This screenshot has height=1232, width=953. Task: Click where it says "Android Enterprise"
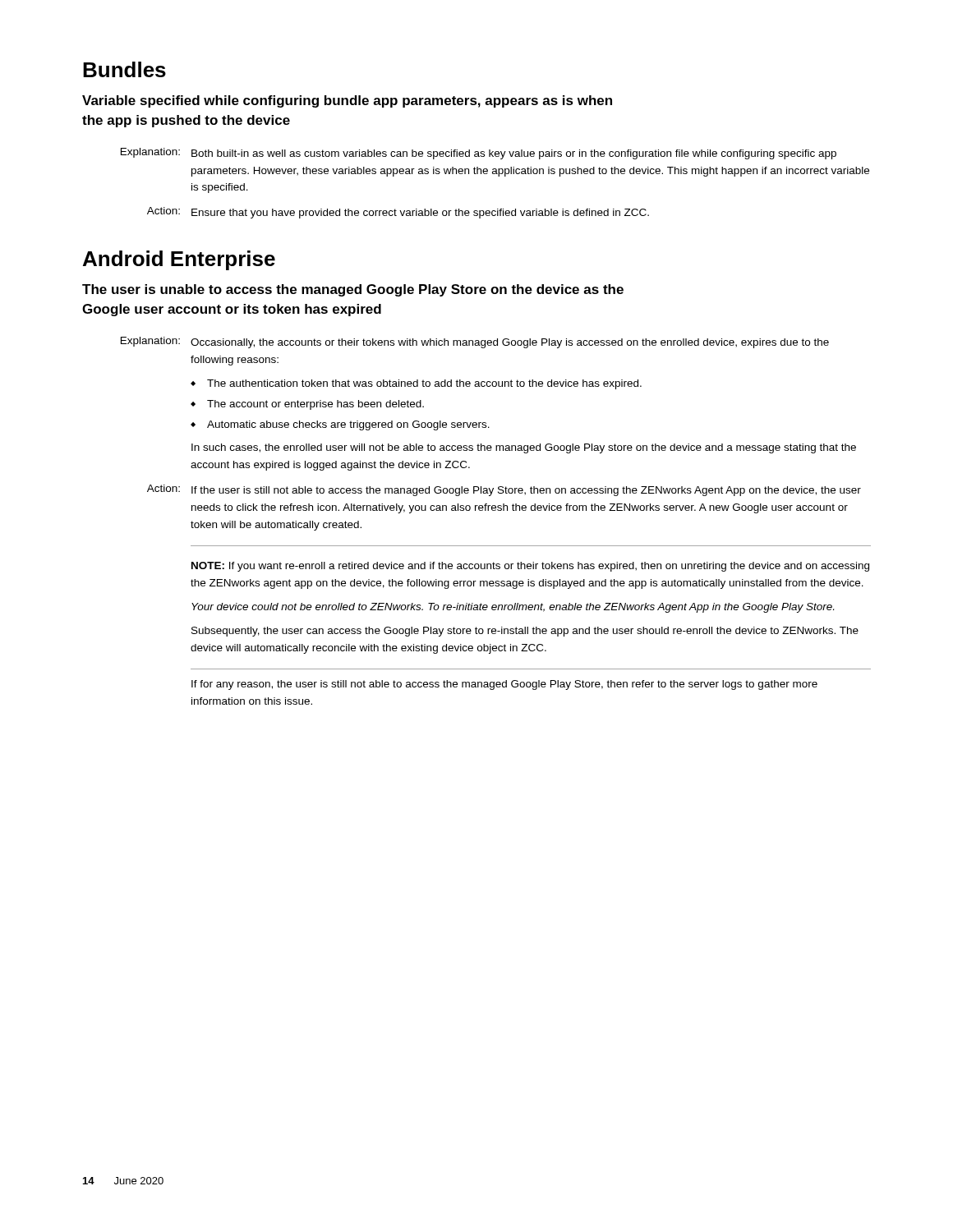click(179, 259)
